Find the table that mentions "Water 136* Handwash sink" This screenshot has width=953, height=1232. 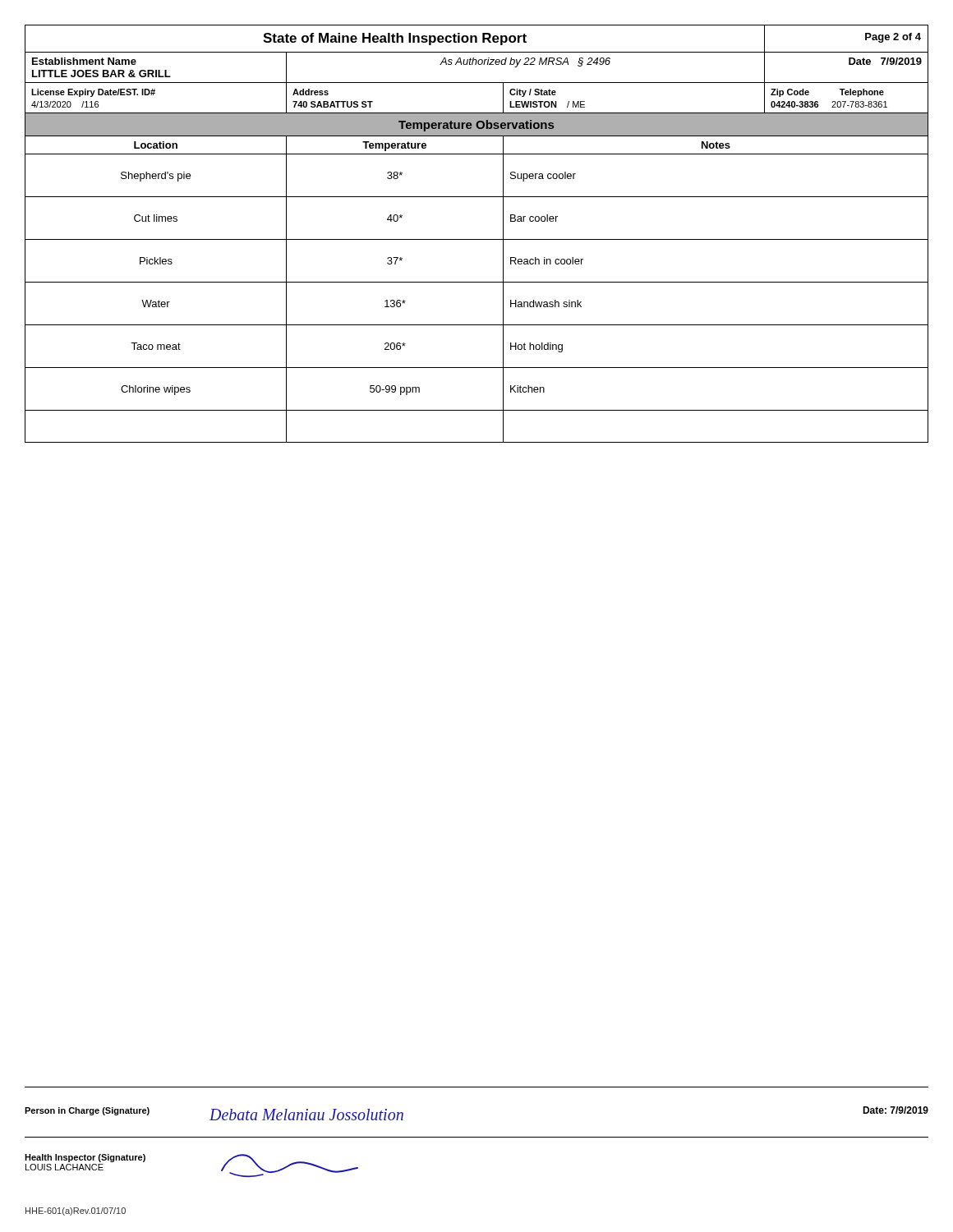[476, 304]
